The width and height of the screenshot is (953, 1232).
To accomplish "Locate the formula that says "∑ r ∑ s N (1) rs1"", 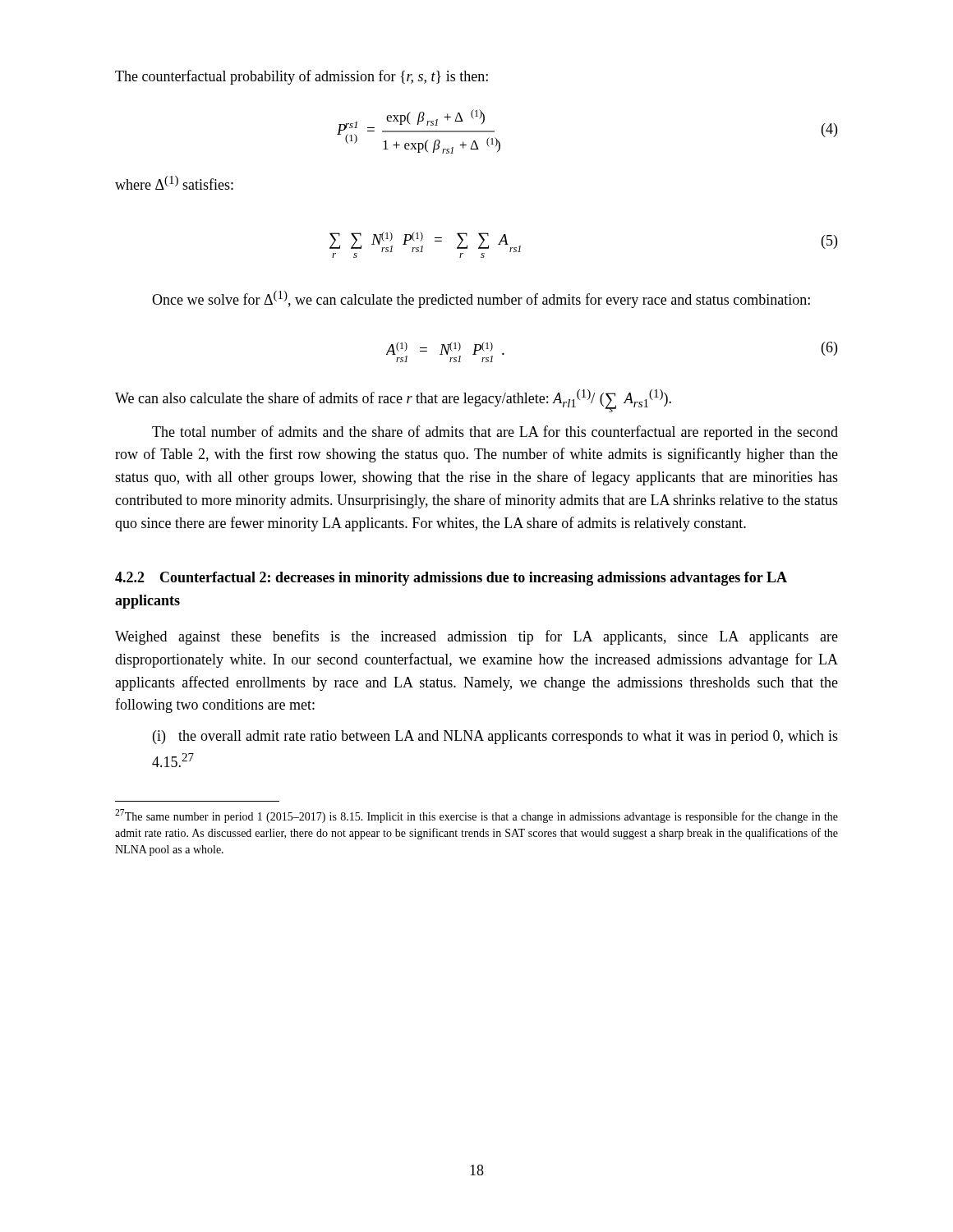I will pos(422,246).
